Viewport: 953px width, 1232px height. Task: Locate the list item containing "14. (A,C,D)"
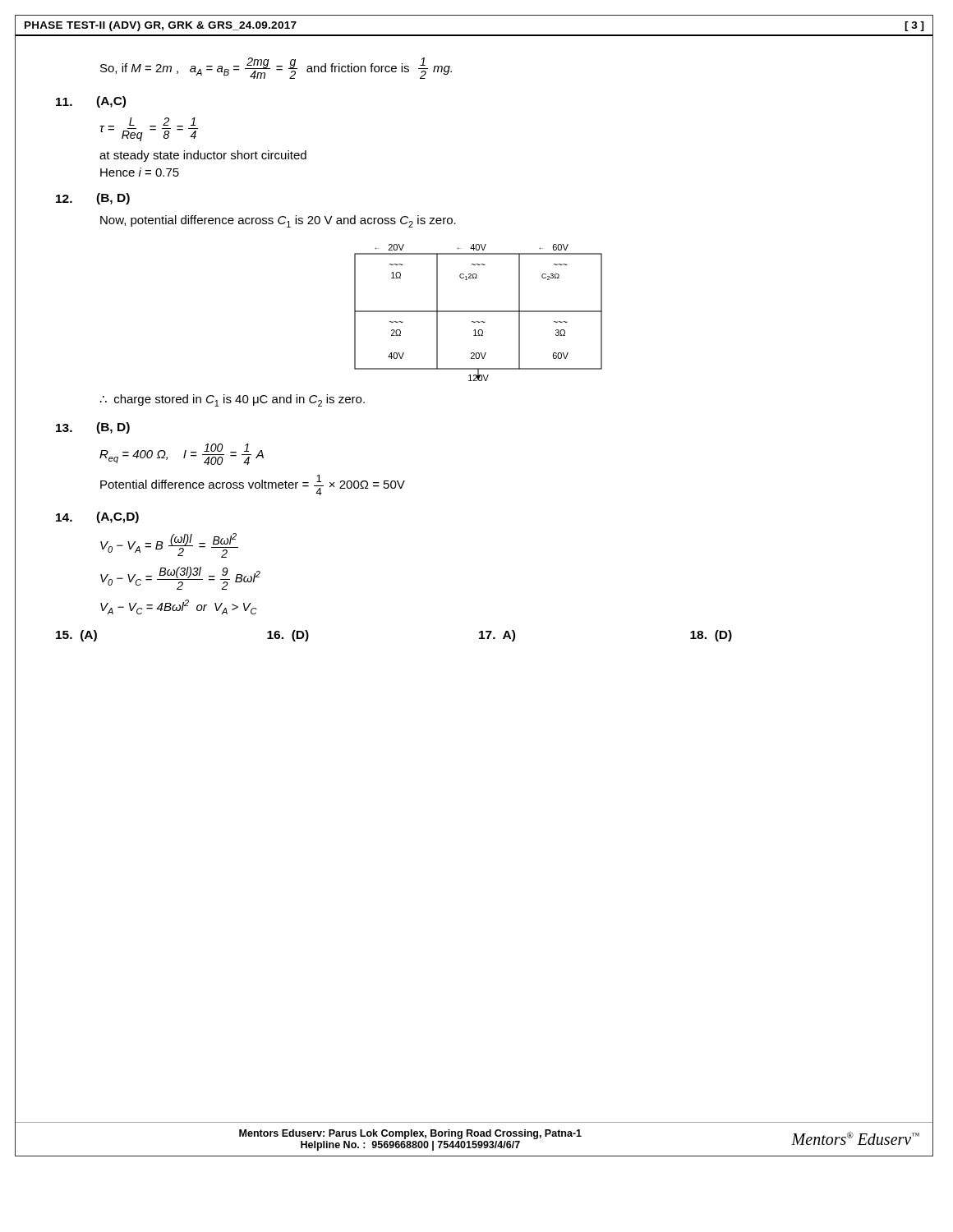click(97, 517)
